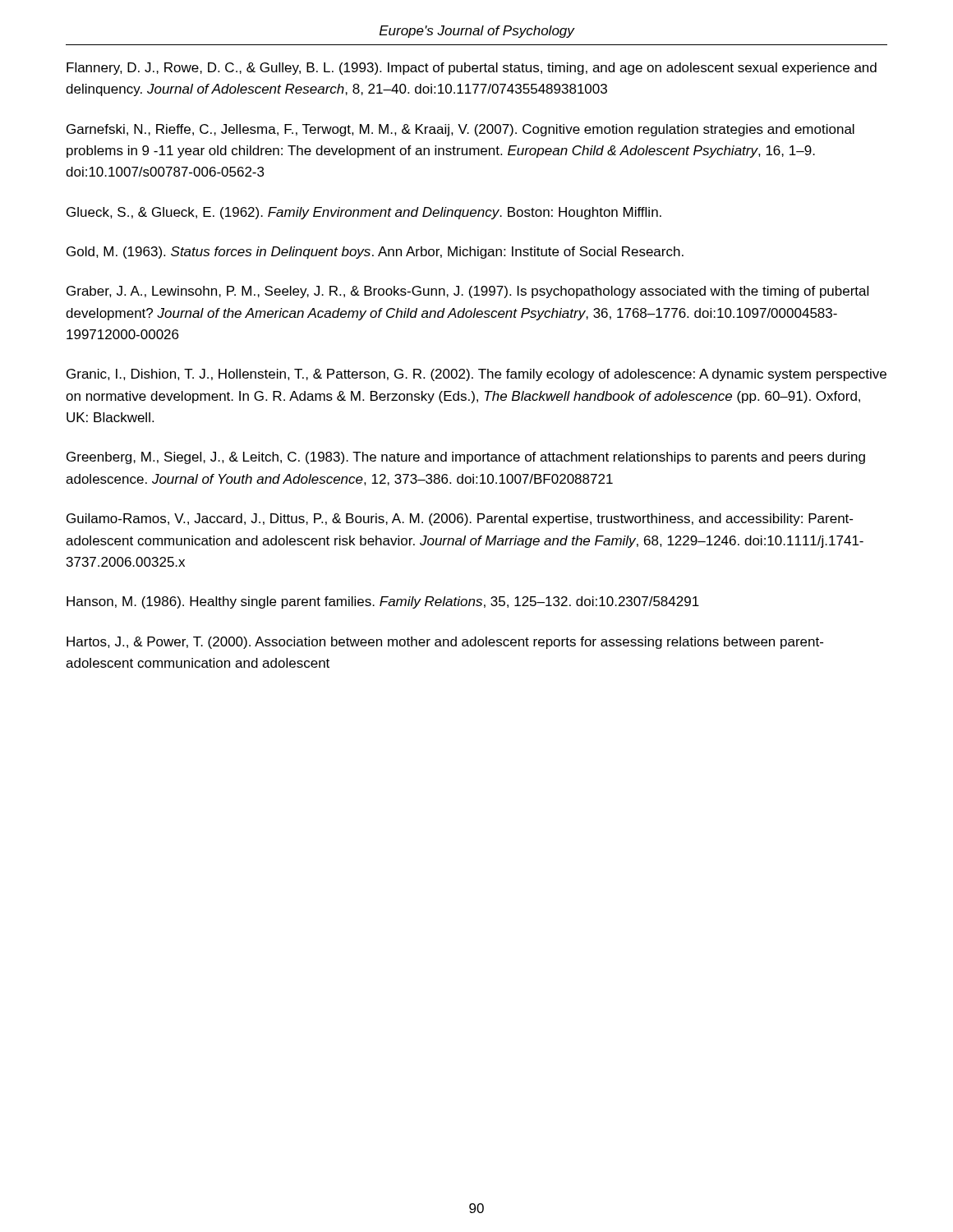This screenshot has height=1232, width=953.
Task: Navigate to the text starting "Garnefski, N., Rieffe, C., Jellesma,"
Action: (x=460, y=151)
